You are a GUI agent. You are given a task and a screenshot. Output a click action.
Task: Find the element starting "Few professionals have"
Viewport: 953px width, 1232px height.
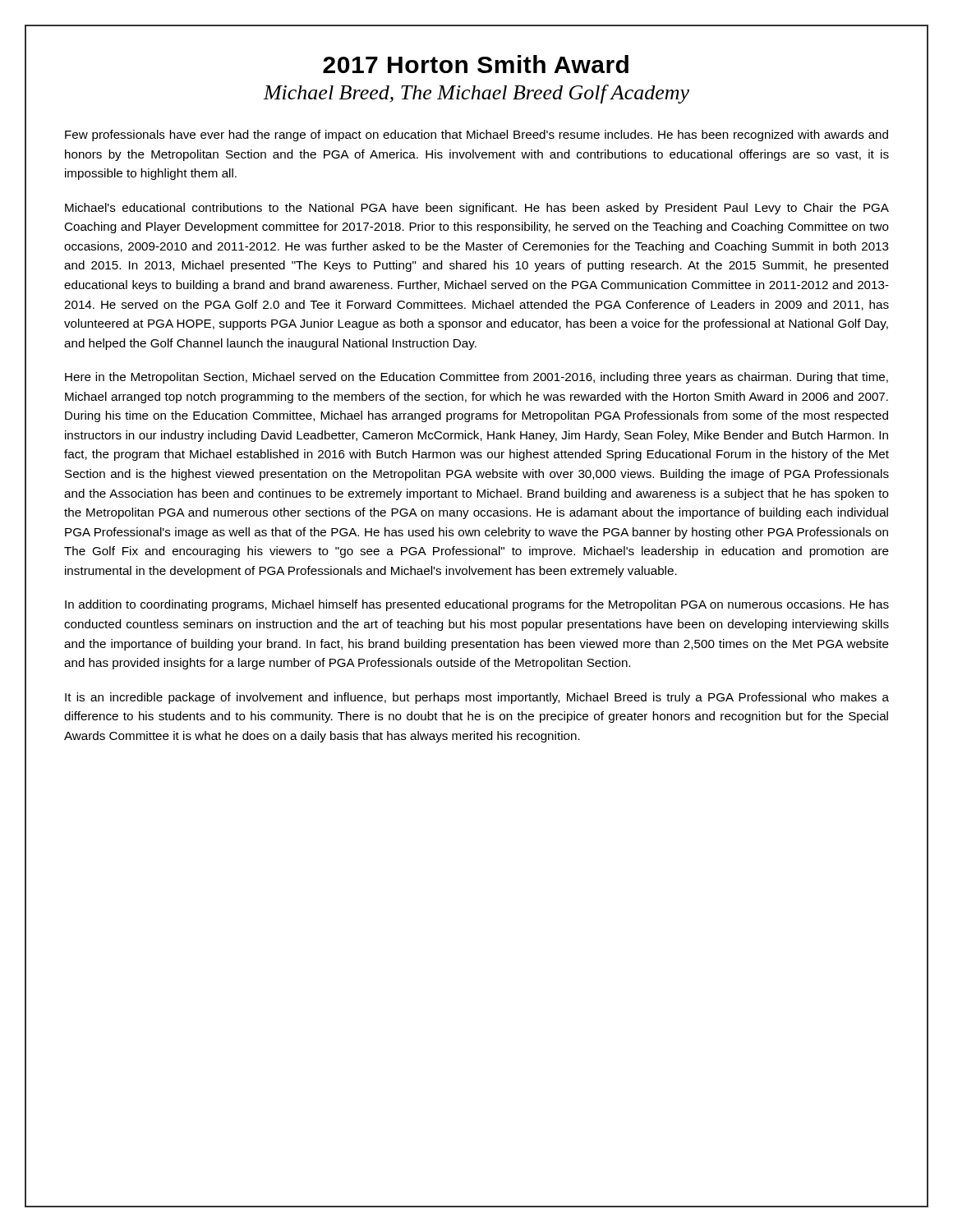(476, 154)
